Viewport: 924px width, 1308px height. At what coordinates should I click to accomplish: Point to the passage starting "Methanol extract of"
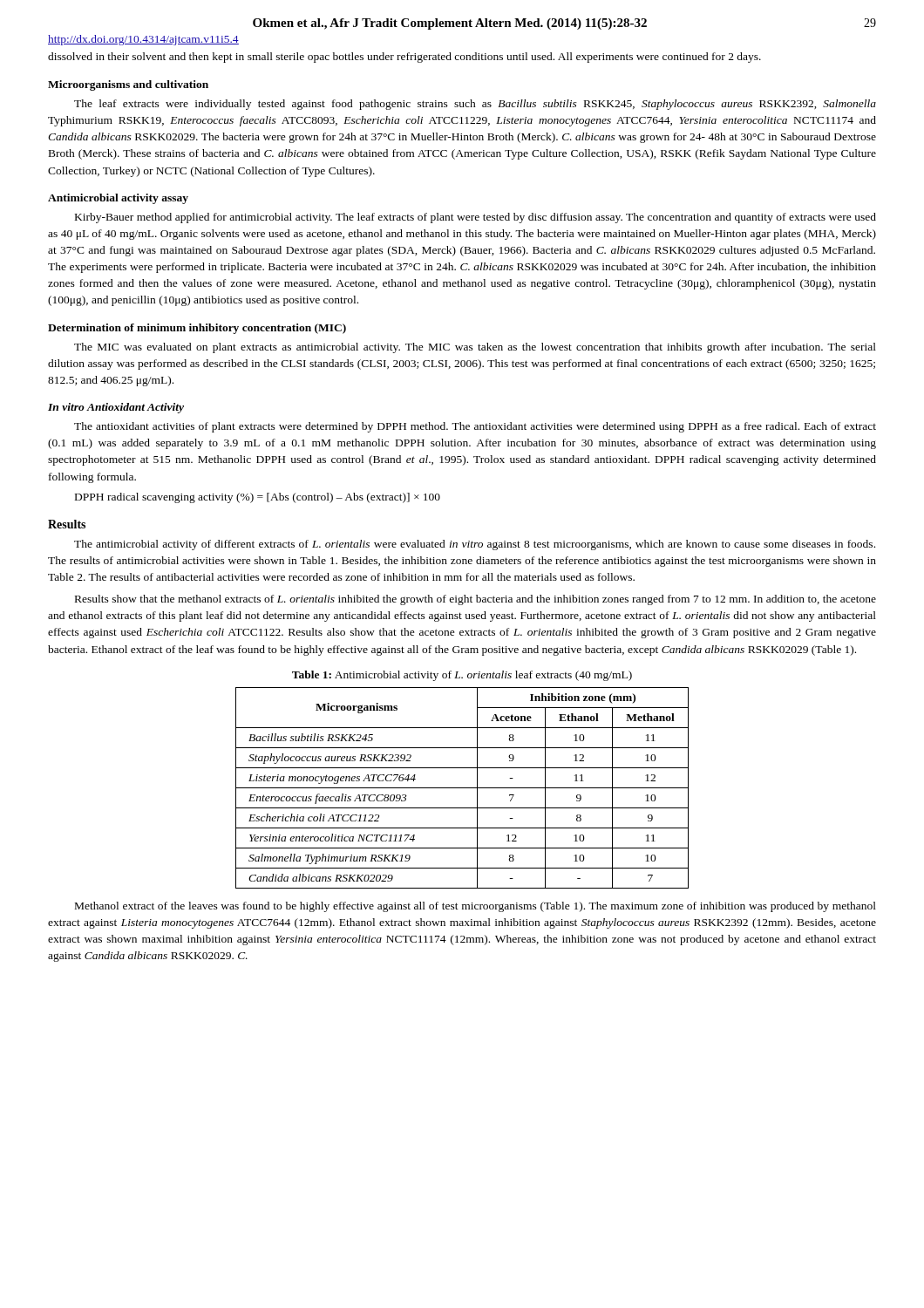click(x=462, y=930)
